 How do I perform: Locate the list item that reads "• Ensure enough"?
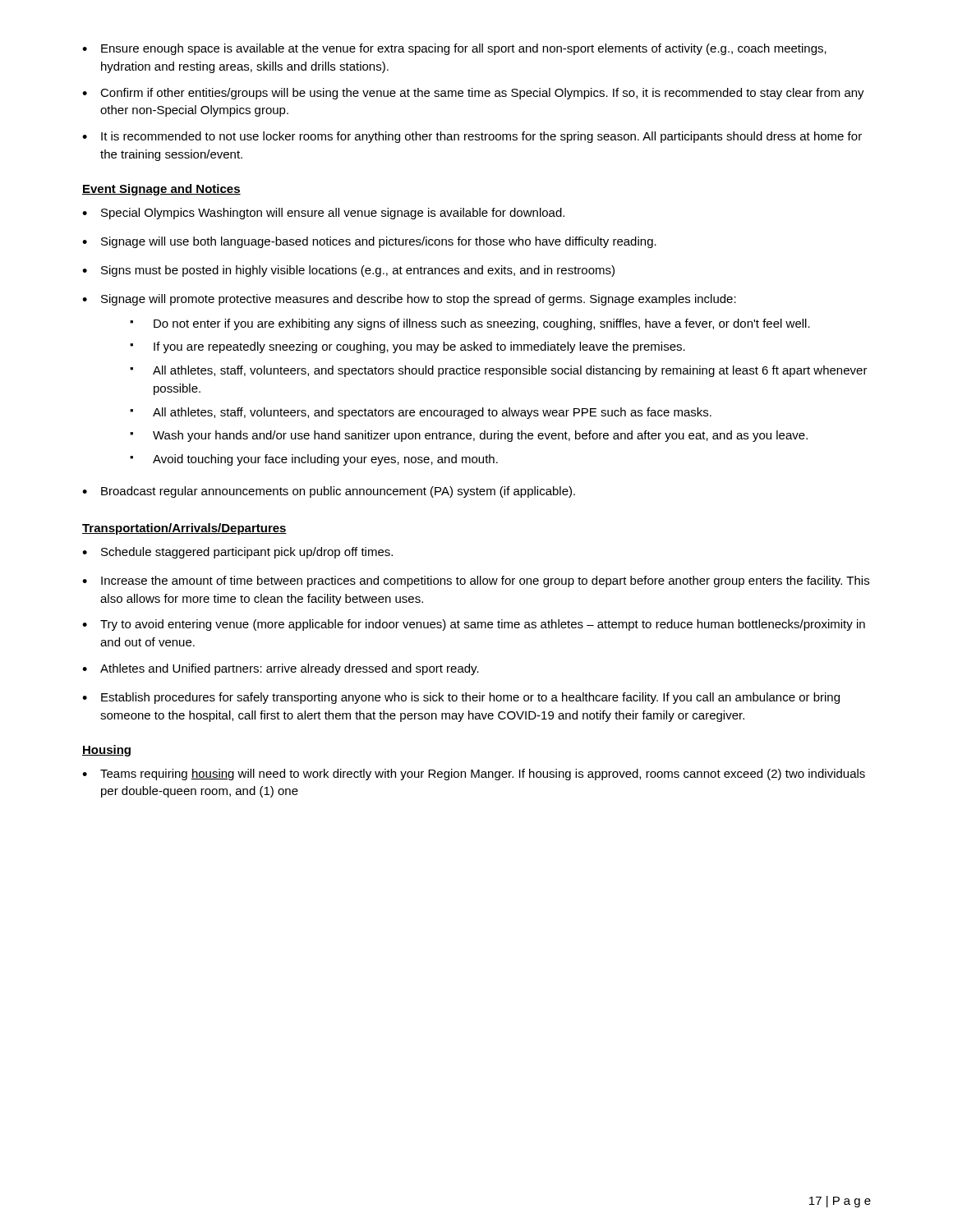[x=476, y=57]
